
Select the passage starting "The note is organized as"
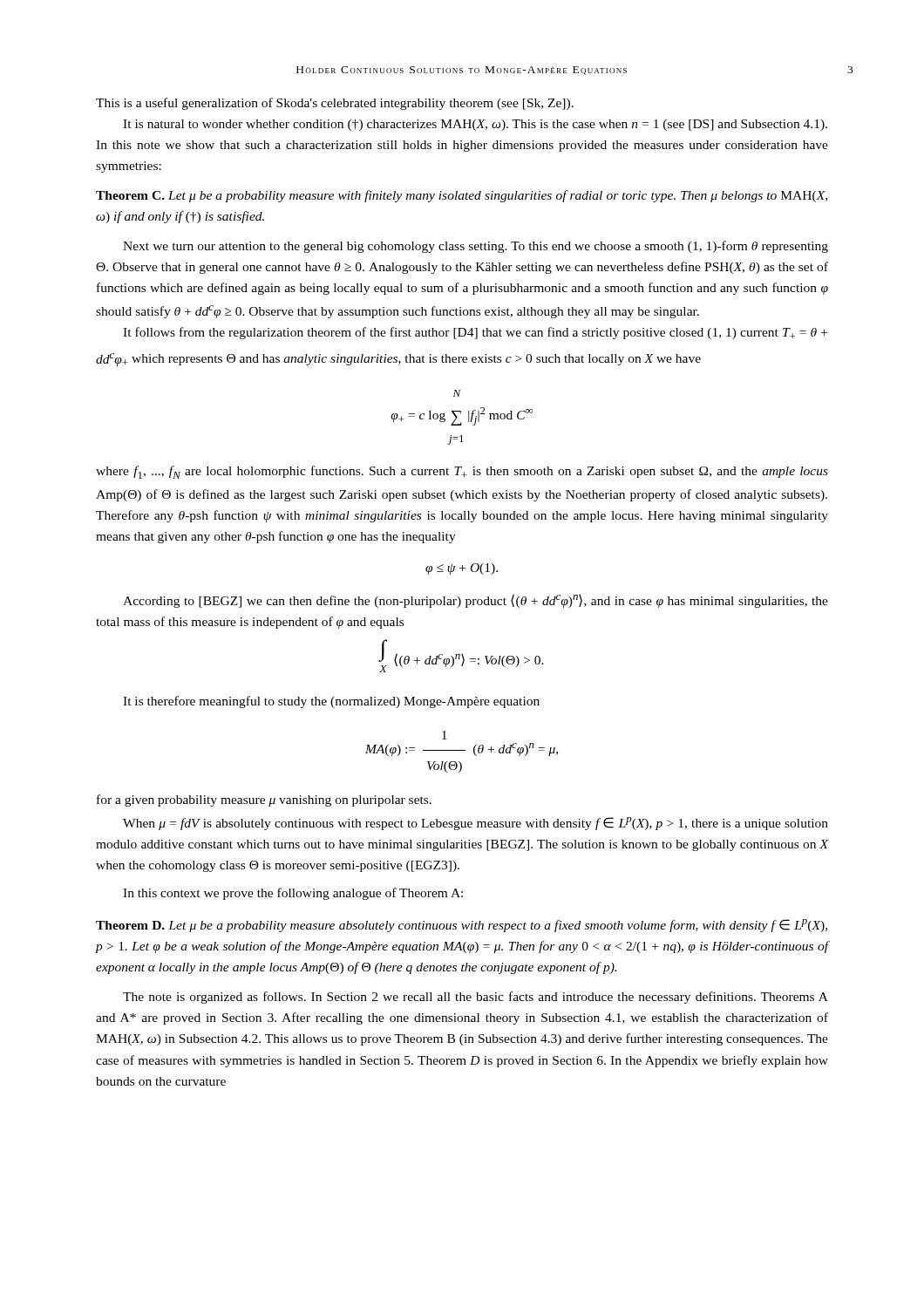(462, 1039)
